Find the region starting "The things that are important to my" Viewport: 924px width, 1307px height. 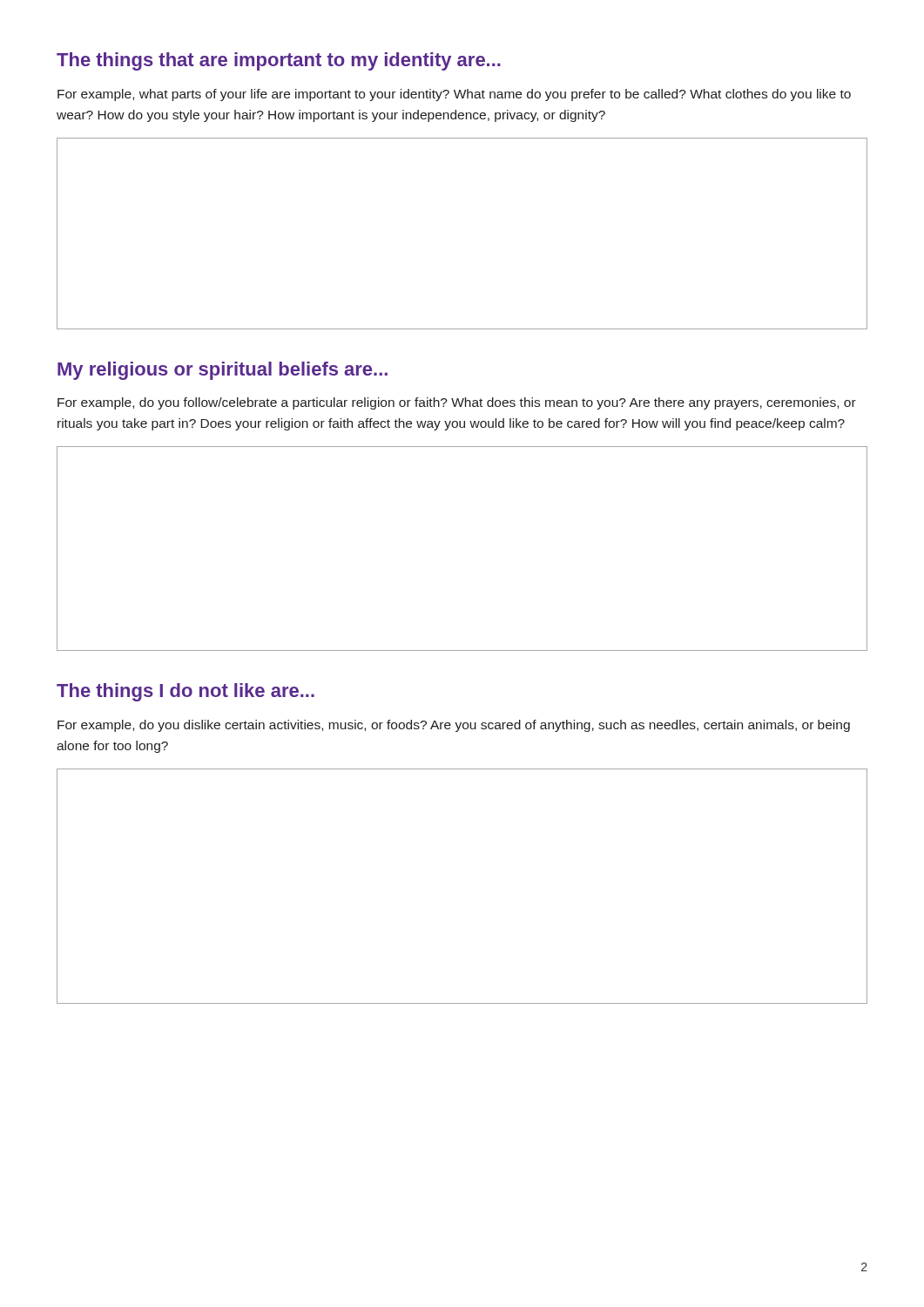(279, 60)
